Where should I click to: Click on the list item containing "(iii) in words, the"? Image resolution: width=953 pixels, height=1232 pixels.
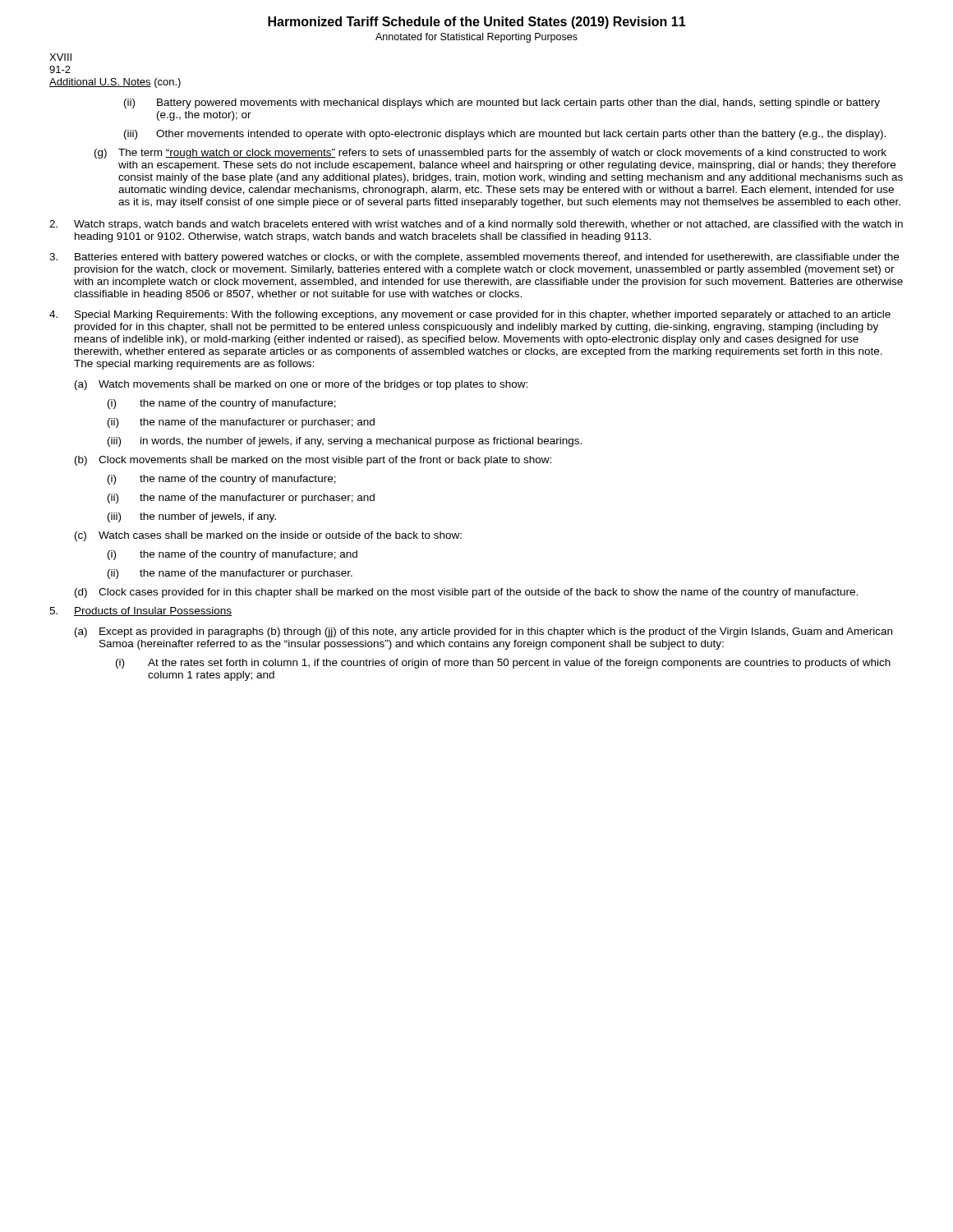pyautogui.click(x=345, y=441)
